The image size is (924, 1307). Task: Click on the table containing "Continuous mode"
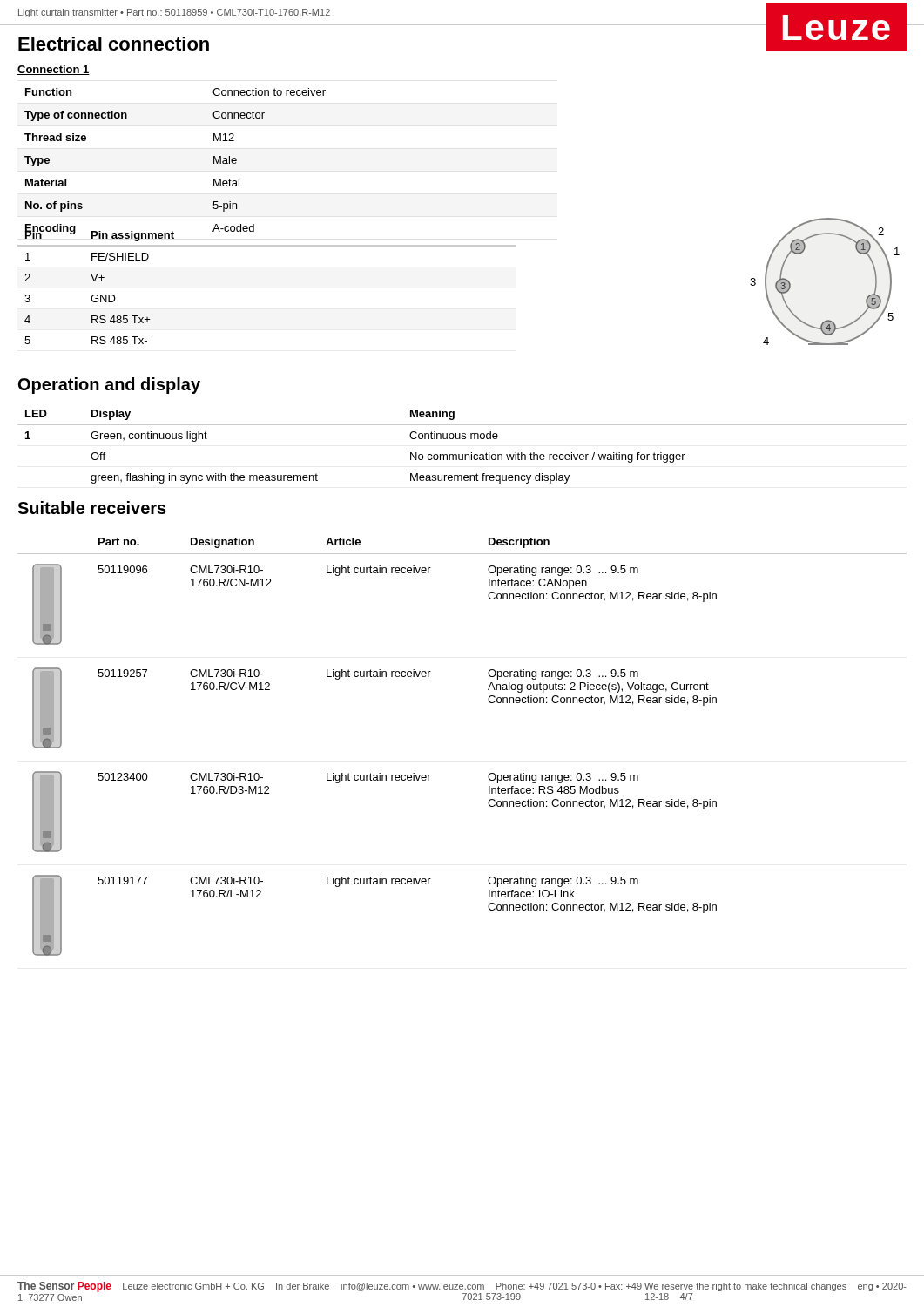(462, 453)
